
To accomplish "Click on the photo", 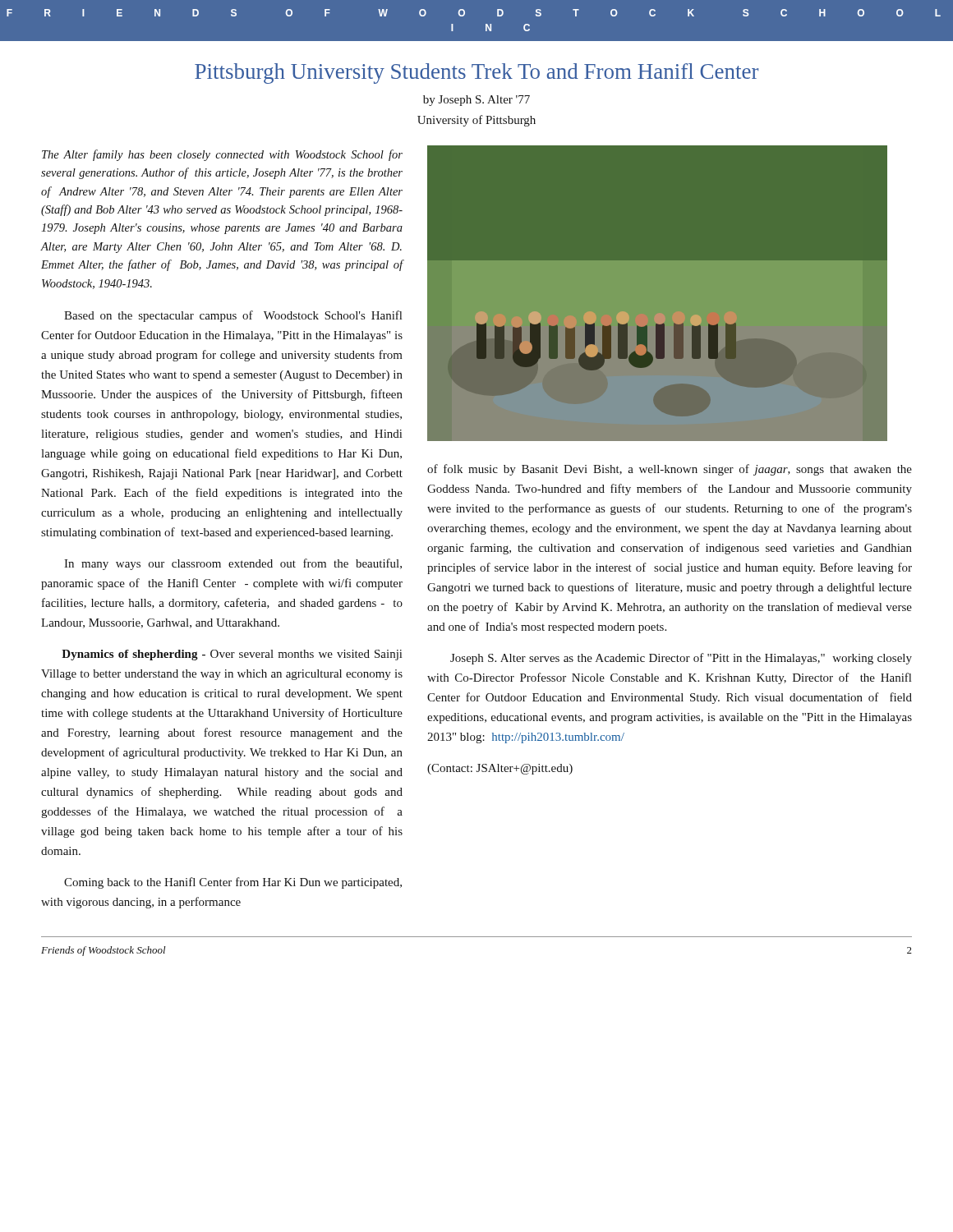I will click(670, 296).
